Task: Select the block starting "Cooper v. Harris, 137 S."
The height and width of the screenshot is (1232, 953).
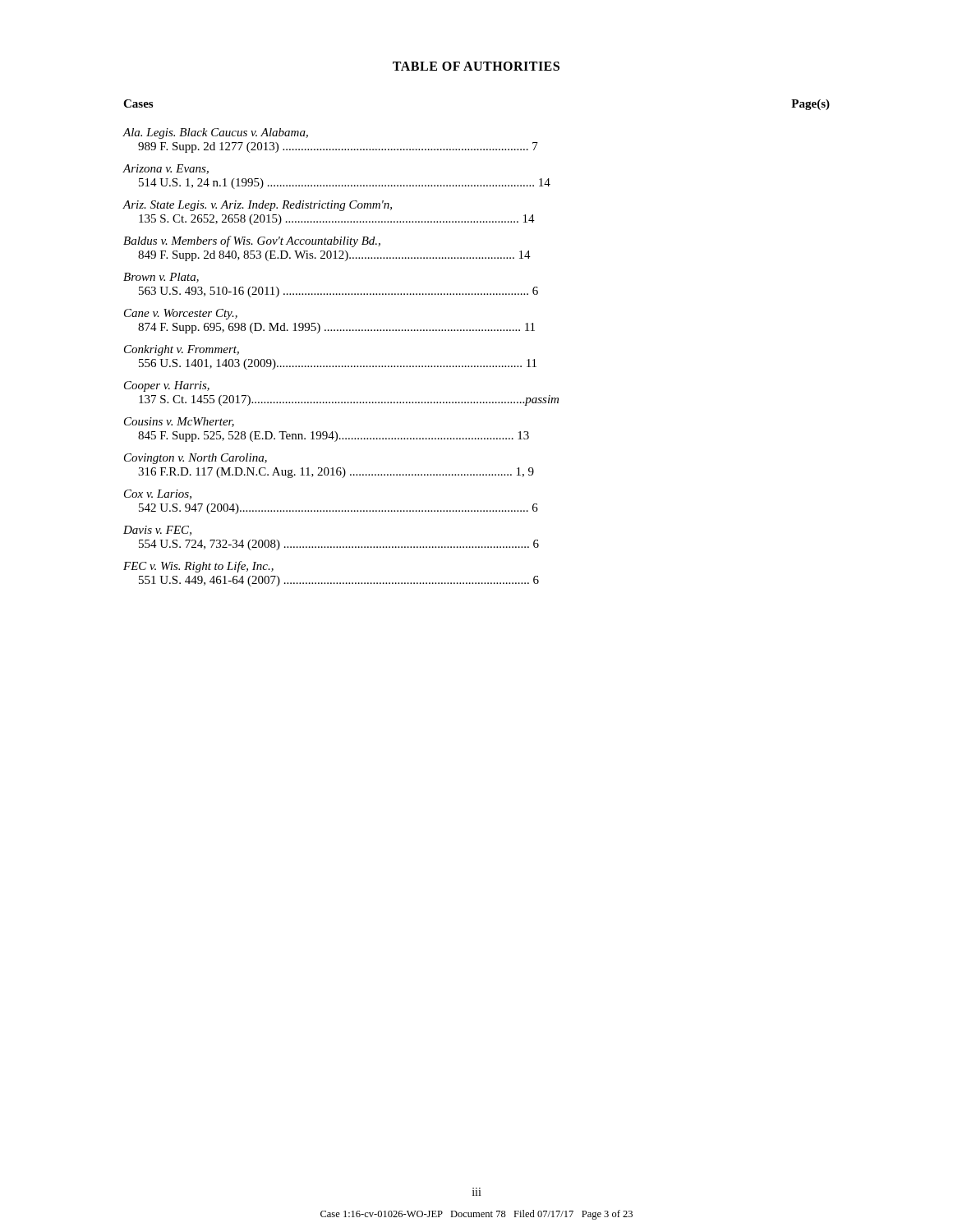Action: (x=476, y=393)
